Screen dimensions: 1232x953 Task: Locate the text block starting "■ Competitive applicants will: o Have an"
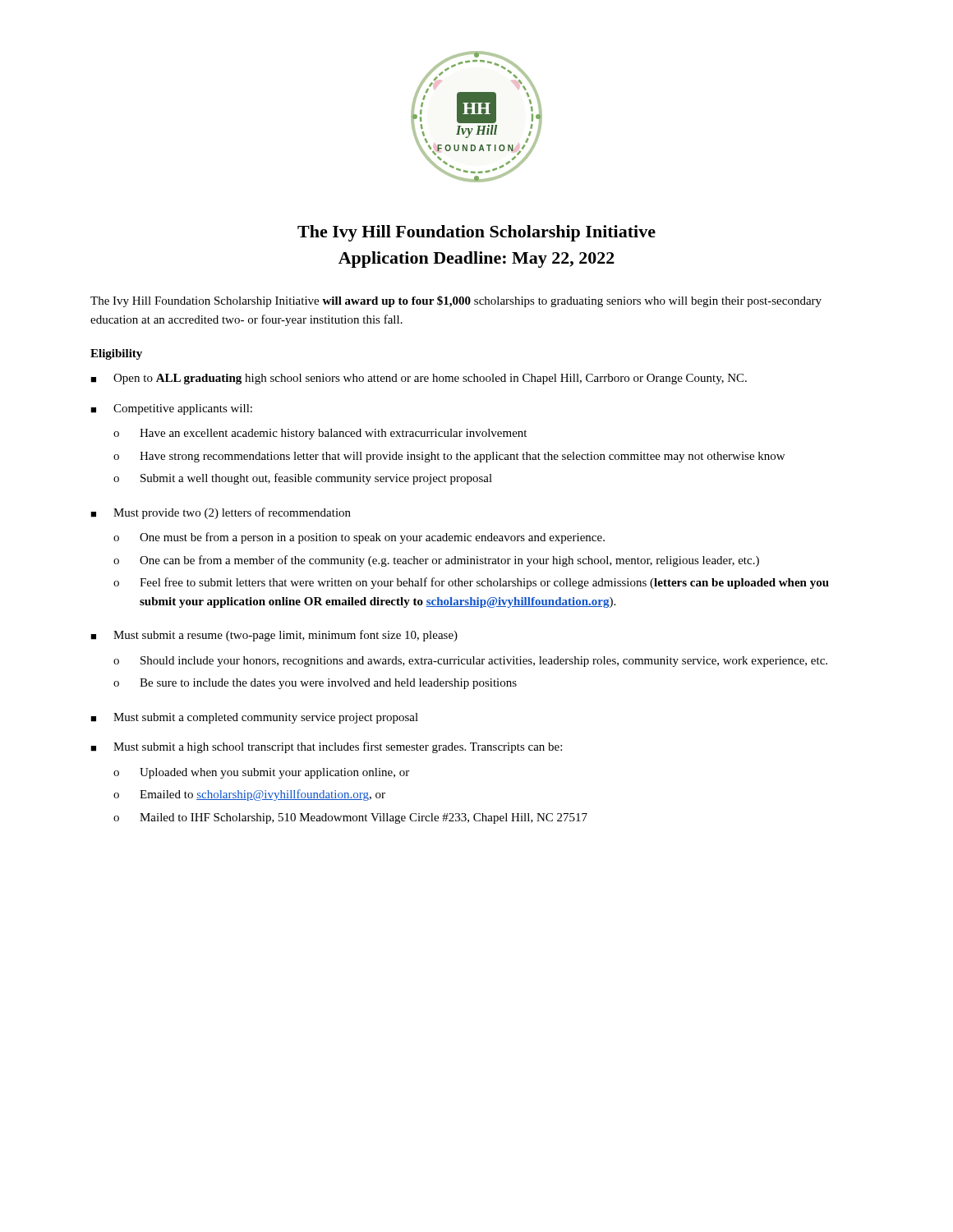click(x=476, y=445)
